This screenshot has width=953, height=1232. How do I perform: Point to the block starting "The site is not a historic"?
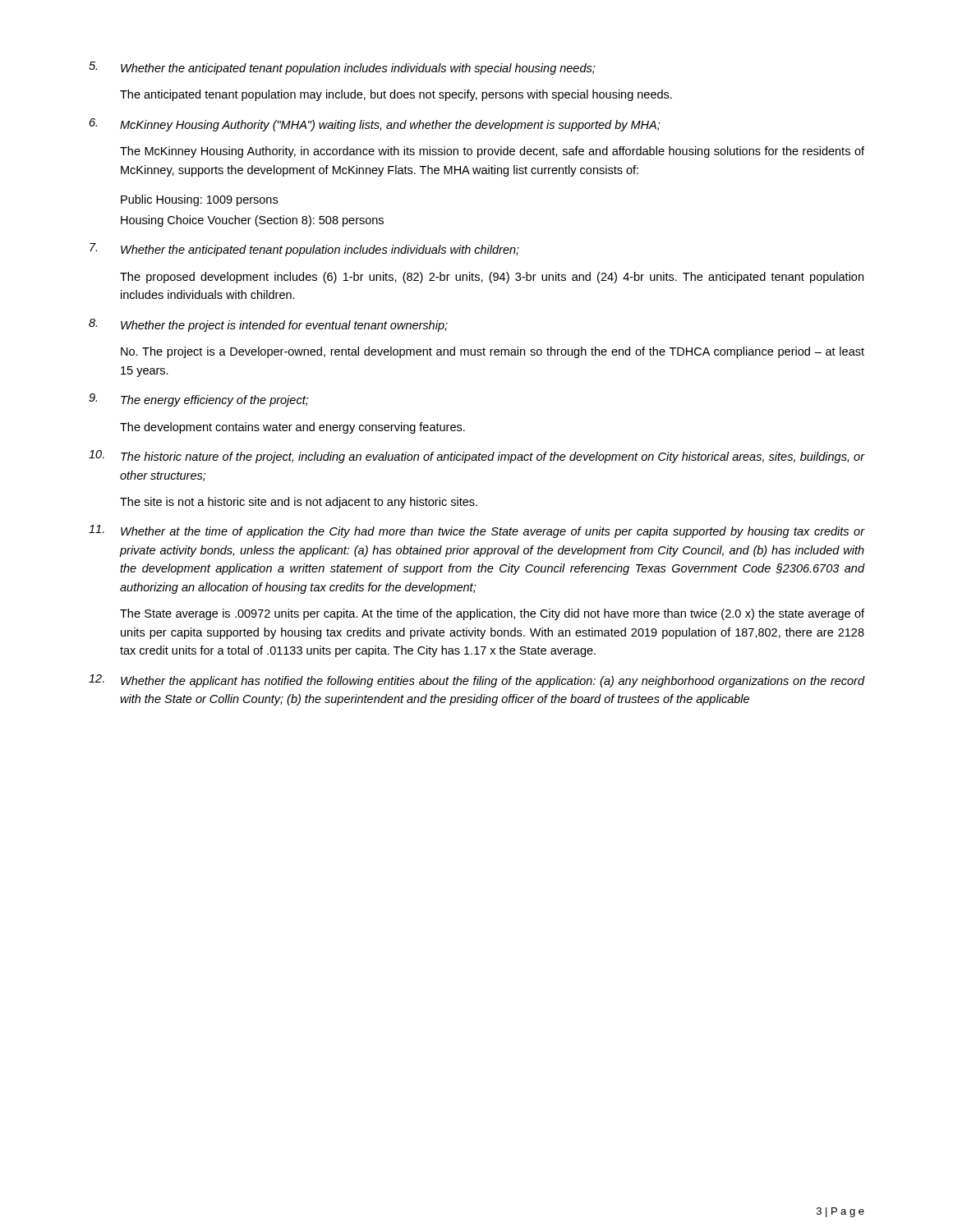point(299,502)
